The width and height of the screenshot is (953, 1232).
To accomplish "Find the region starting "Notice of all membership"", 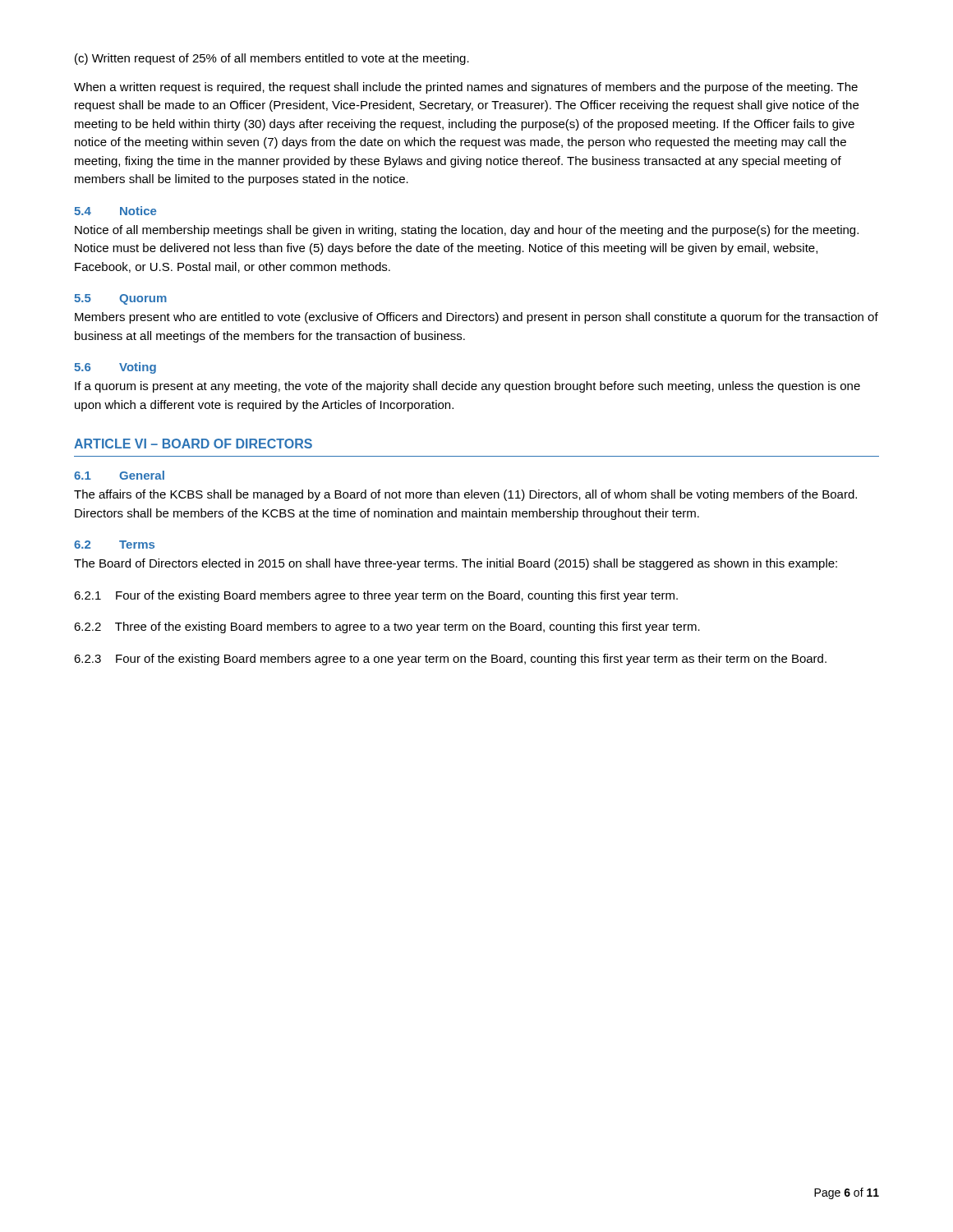I will point(467,248).
